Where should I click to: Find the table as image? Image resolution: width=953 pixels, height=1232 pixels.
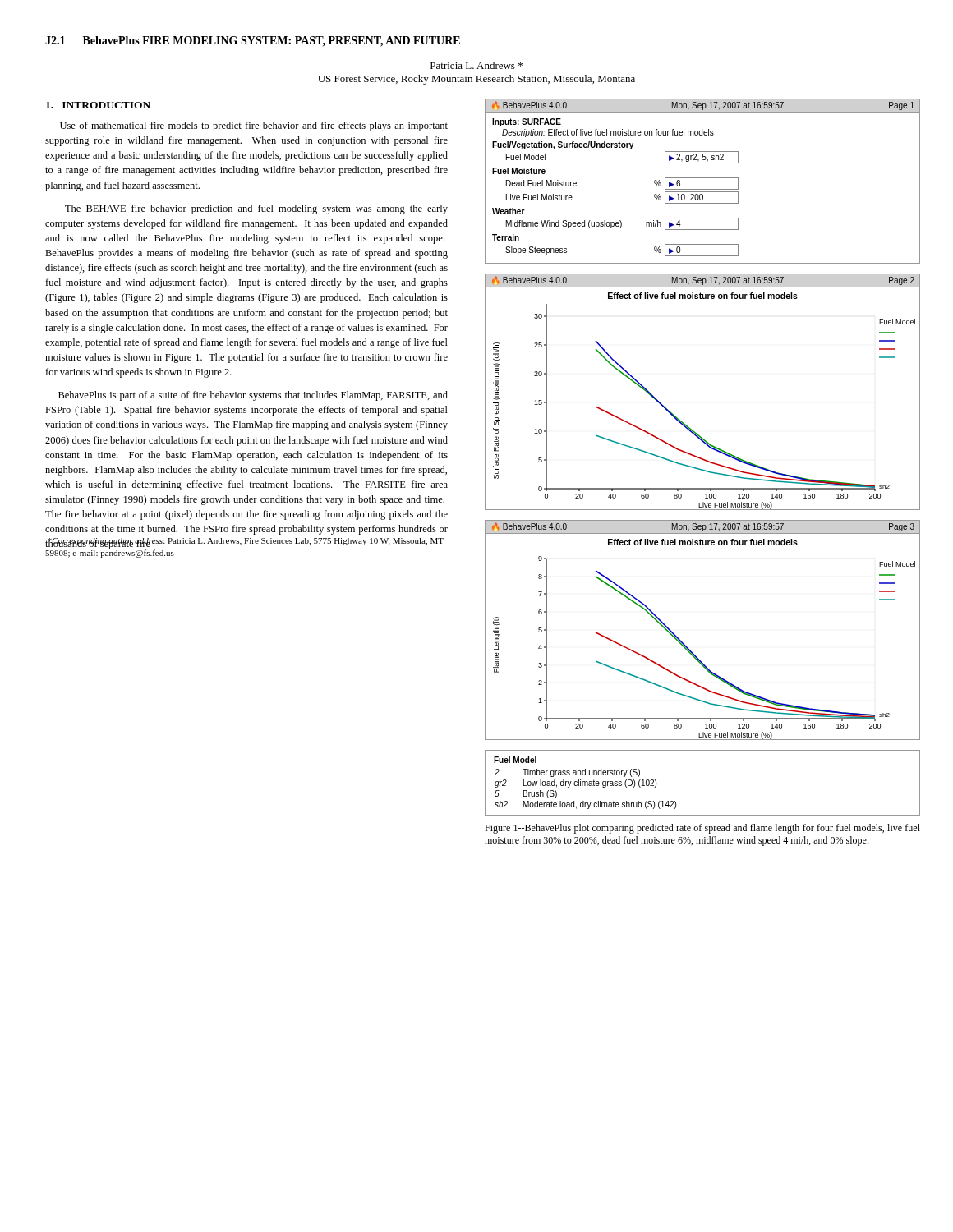(x=702, y=783)
